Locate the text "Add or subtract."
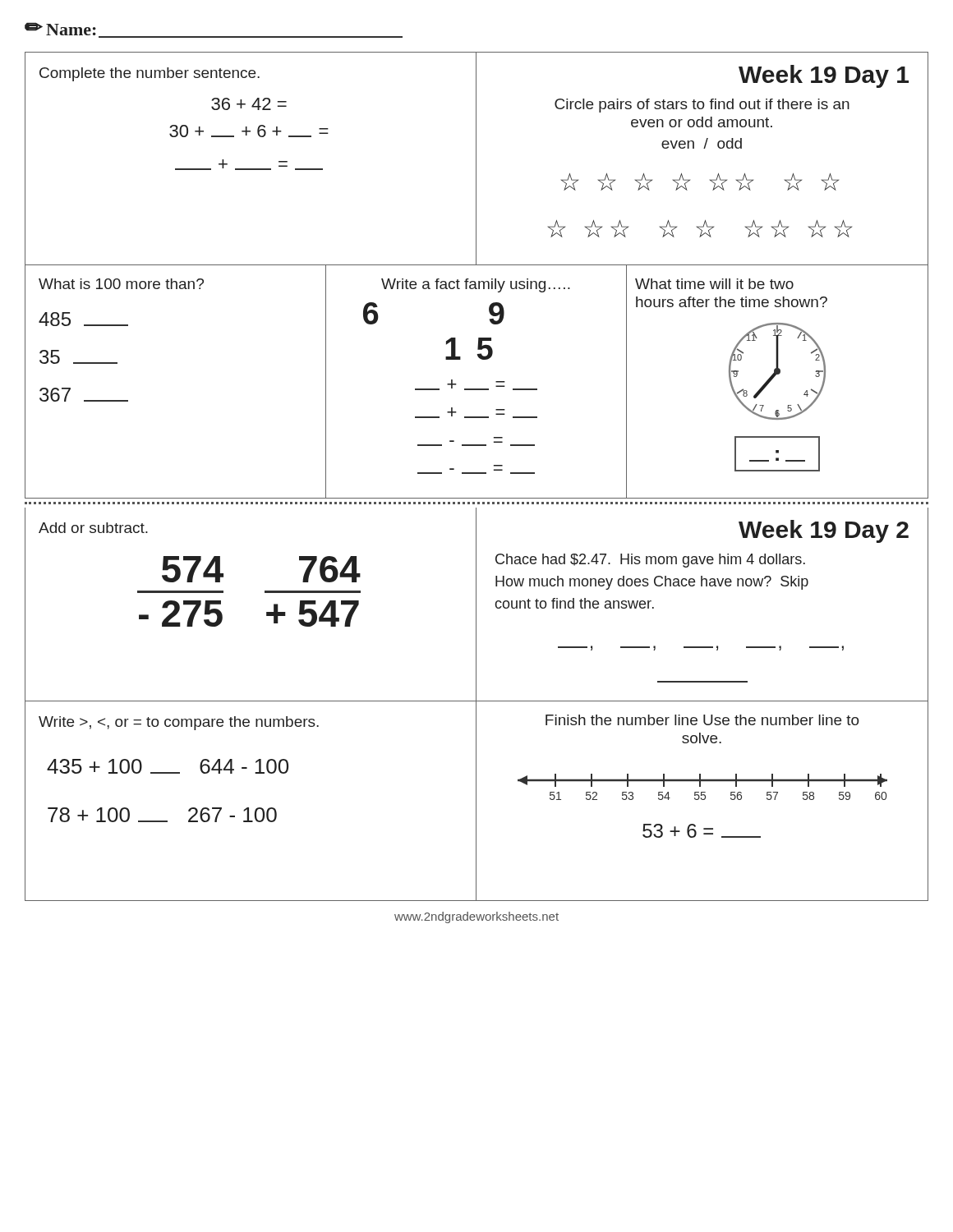This screenshot has height=1232, width=953. tap(94, 528)
